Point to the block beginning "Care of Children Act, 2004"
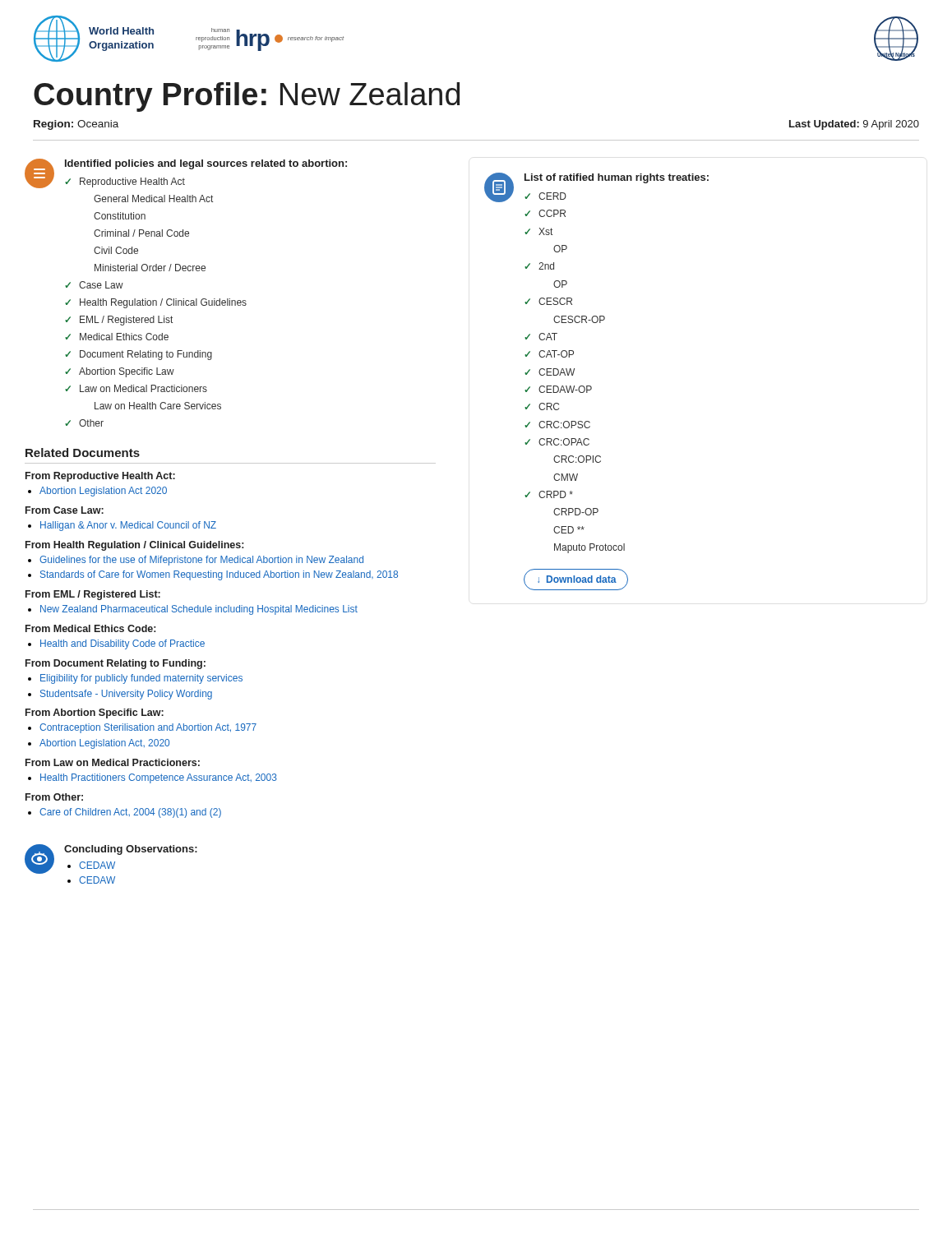Image resolution: width=952 pixels, height=1233 pixels. click(x=131, y=812)
